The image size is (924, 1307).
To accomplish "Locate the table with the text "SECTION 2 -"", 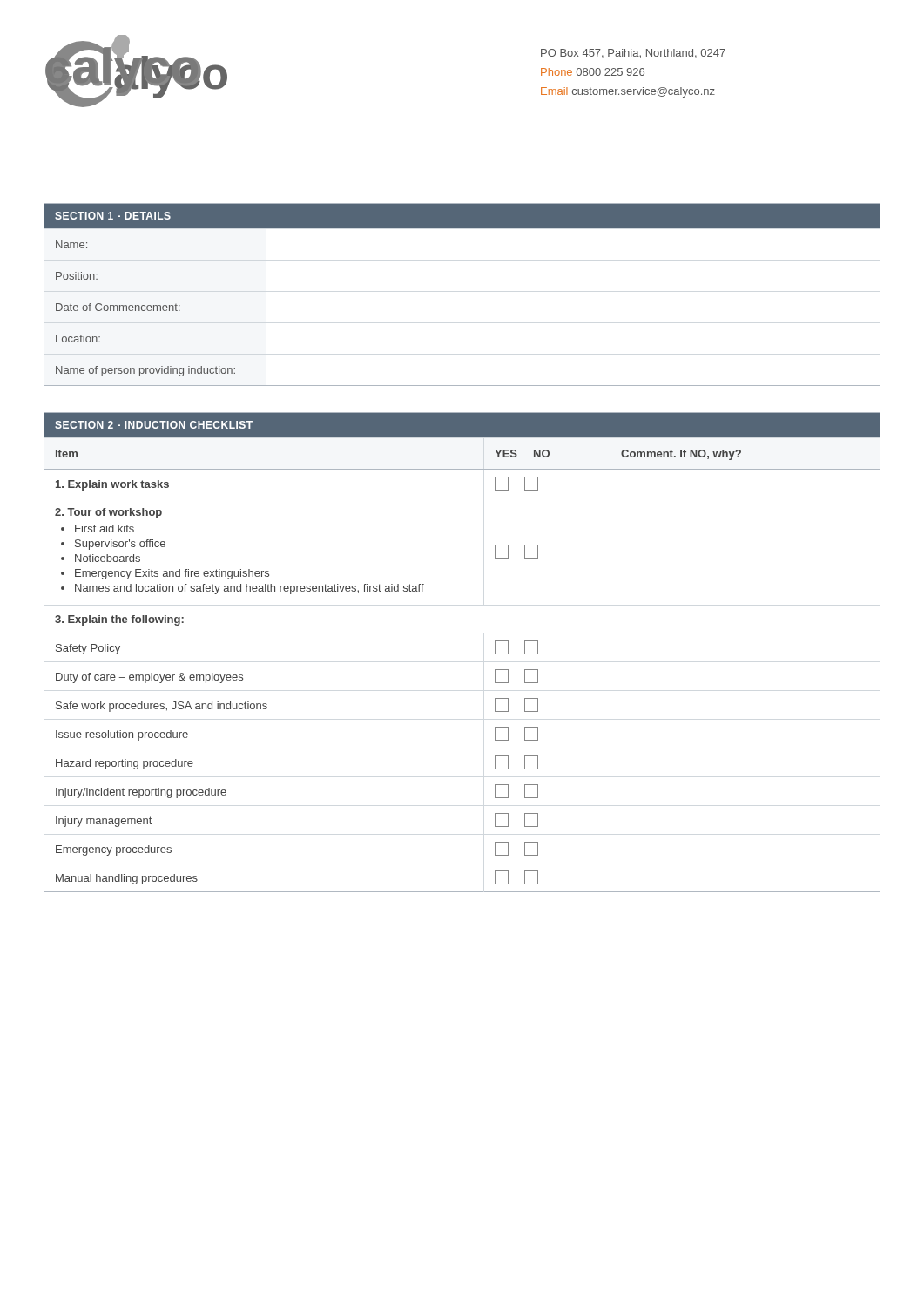I will (x=462, y=652).
